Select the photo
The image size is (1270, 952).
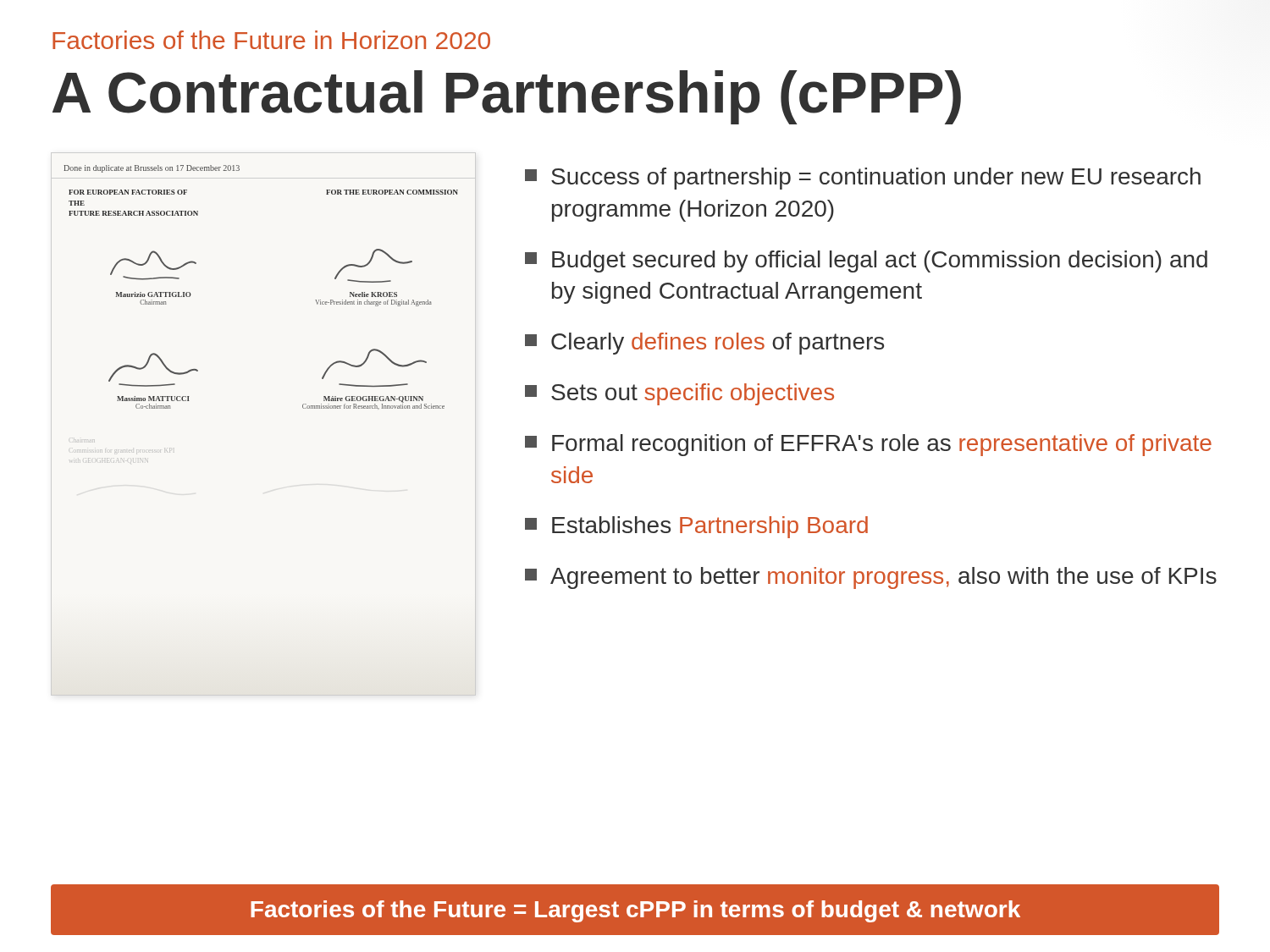click(263, 424)
